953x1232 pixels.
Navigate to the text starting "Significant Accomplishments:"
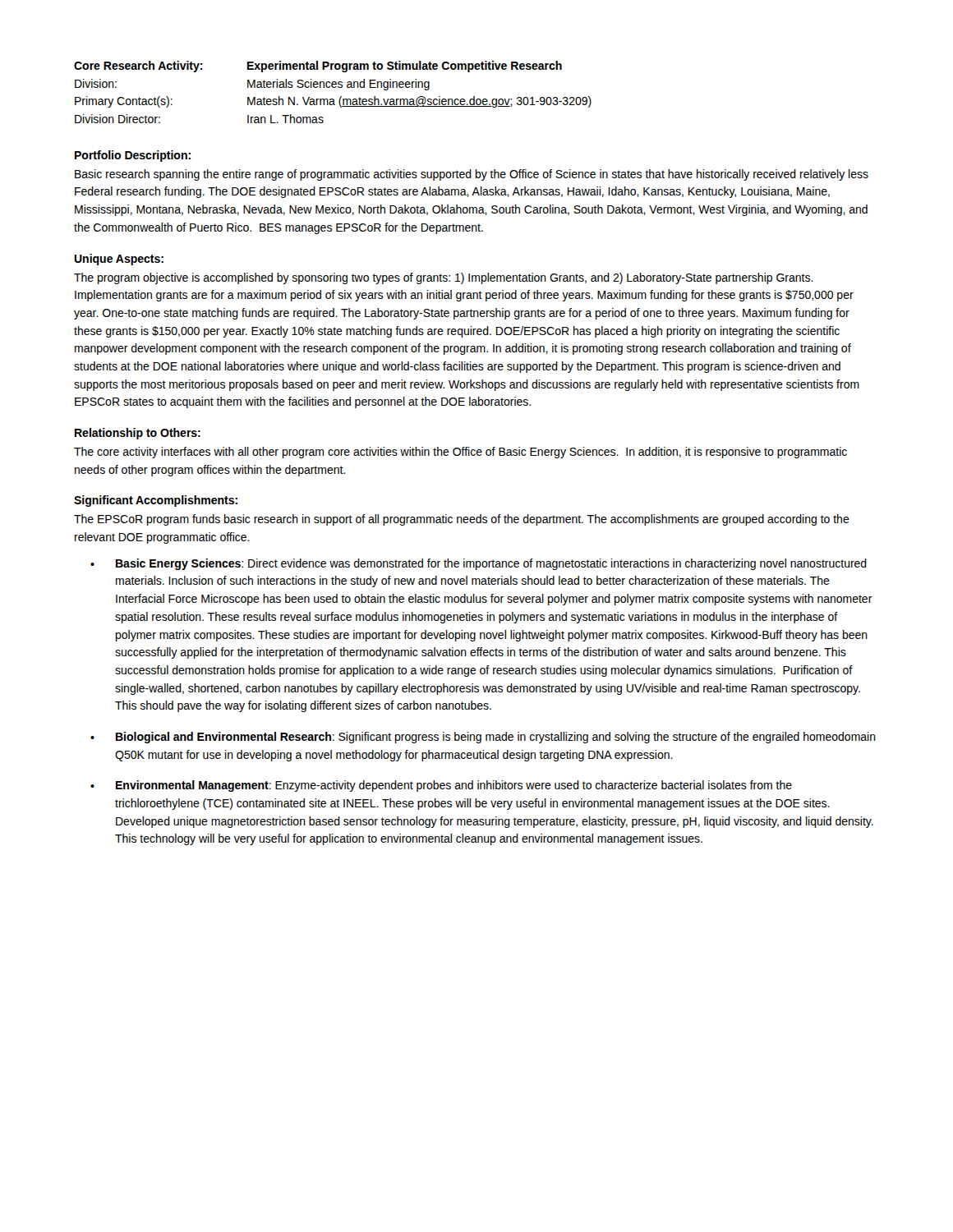coord(156,500)
